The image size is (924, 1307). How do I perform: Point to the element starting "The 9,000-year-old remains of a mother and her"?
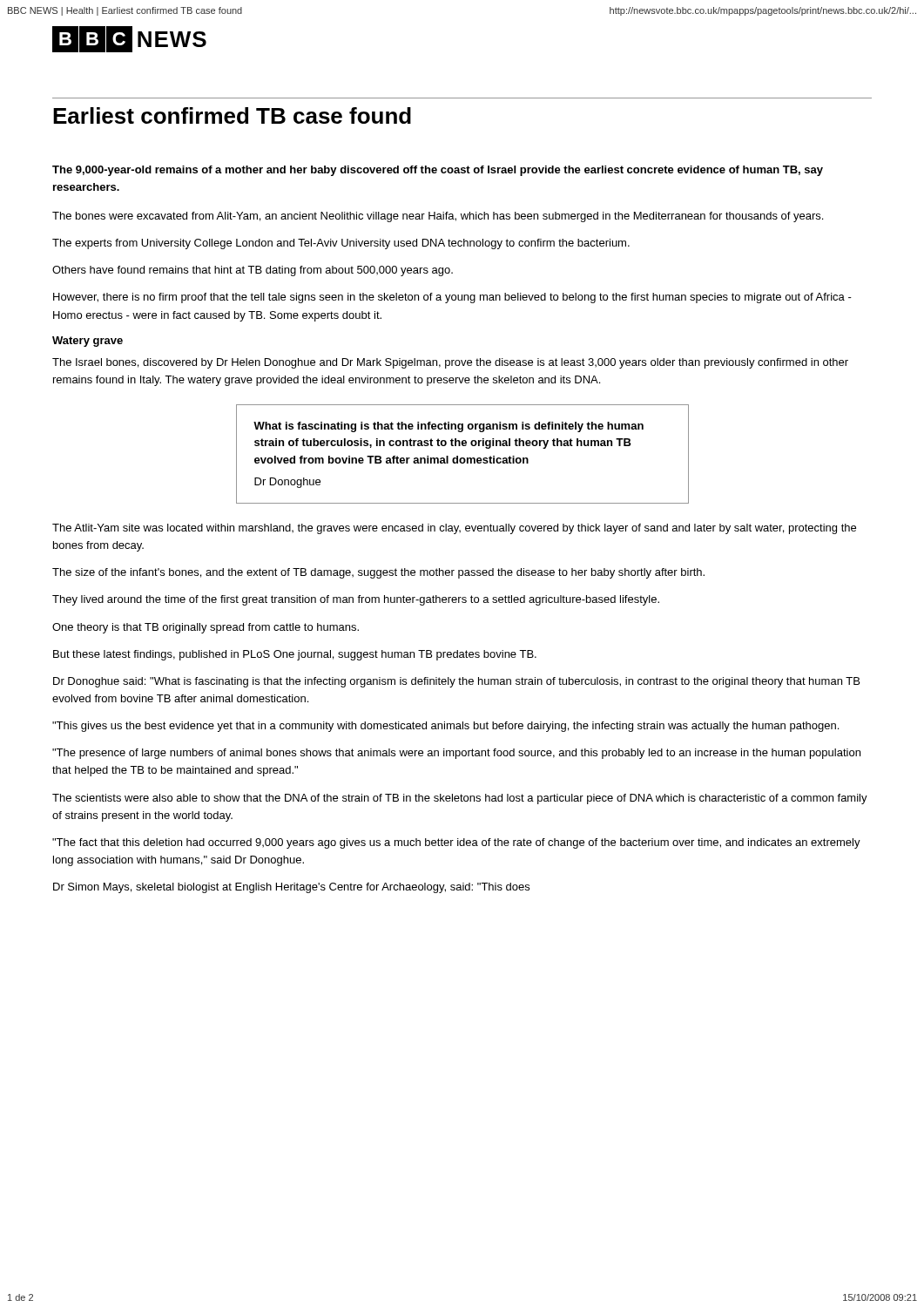point(438,178)
